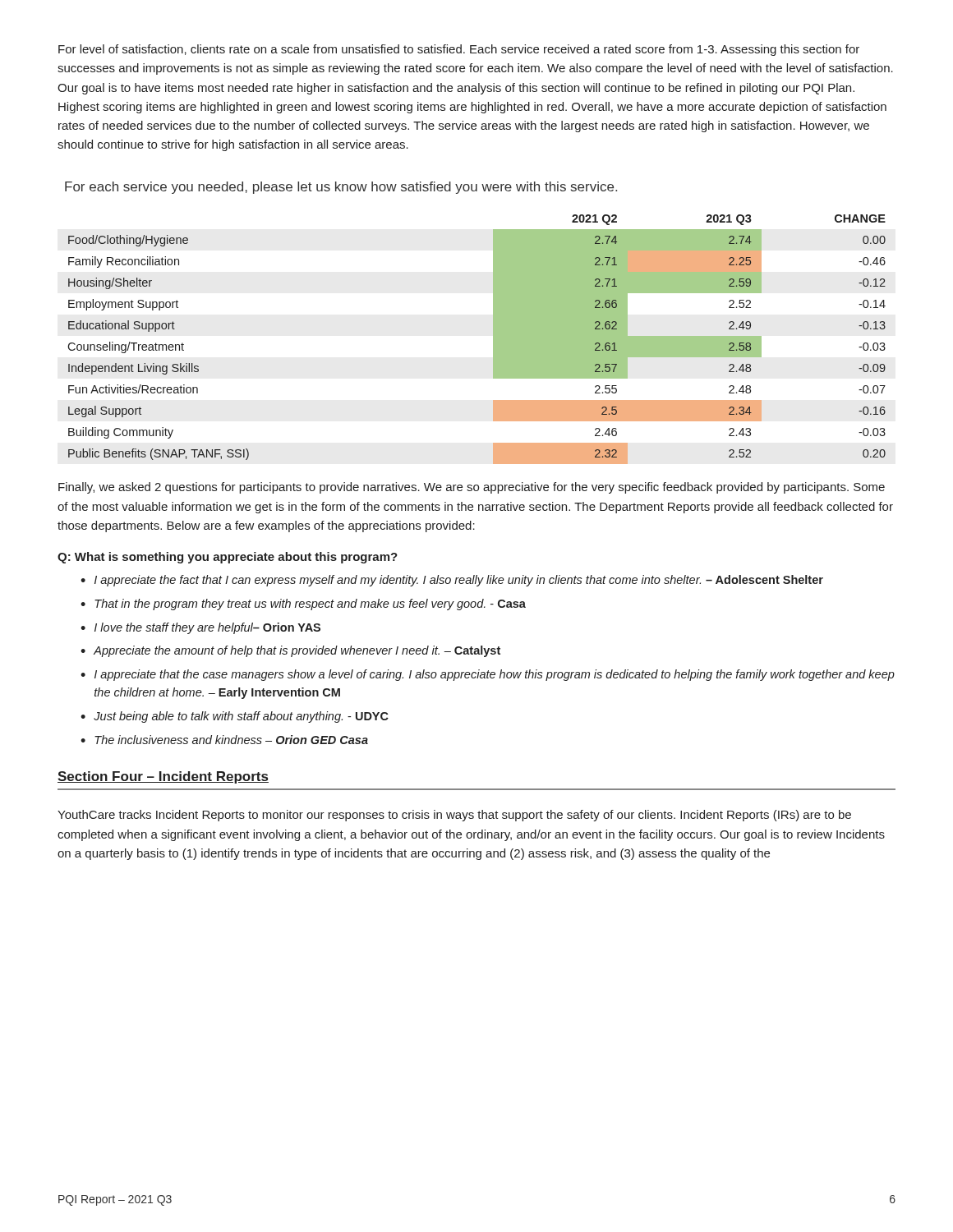Navigate to the block starting "• Appreciate the amount of"
The height and width of the screenshot is (1232, 953).
(x=291, y=652)
